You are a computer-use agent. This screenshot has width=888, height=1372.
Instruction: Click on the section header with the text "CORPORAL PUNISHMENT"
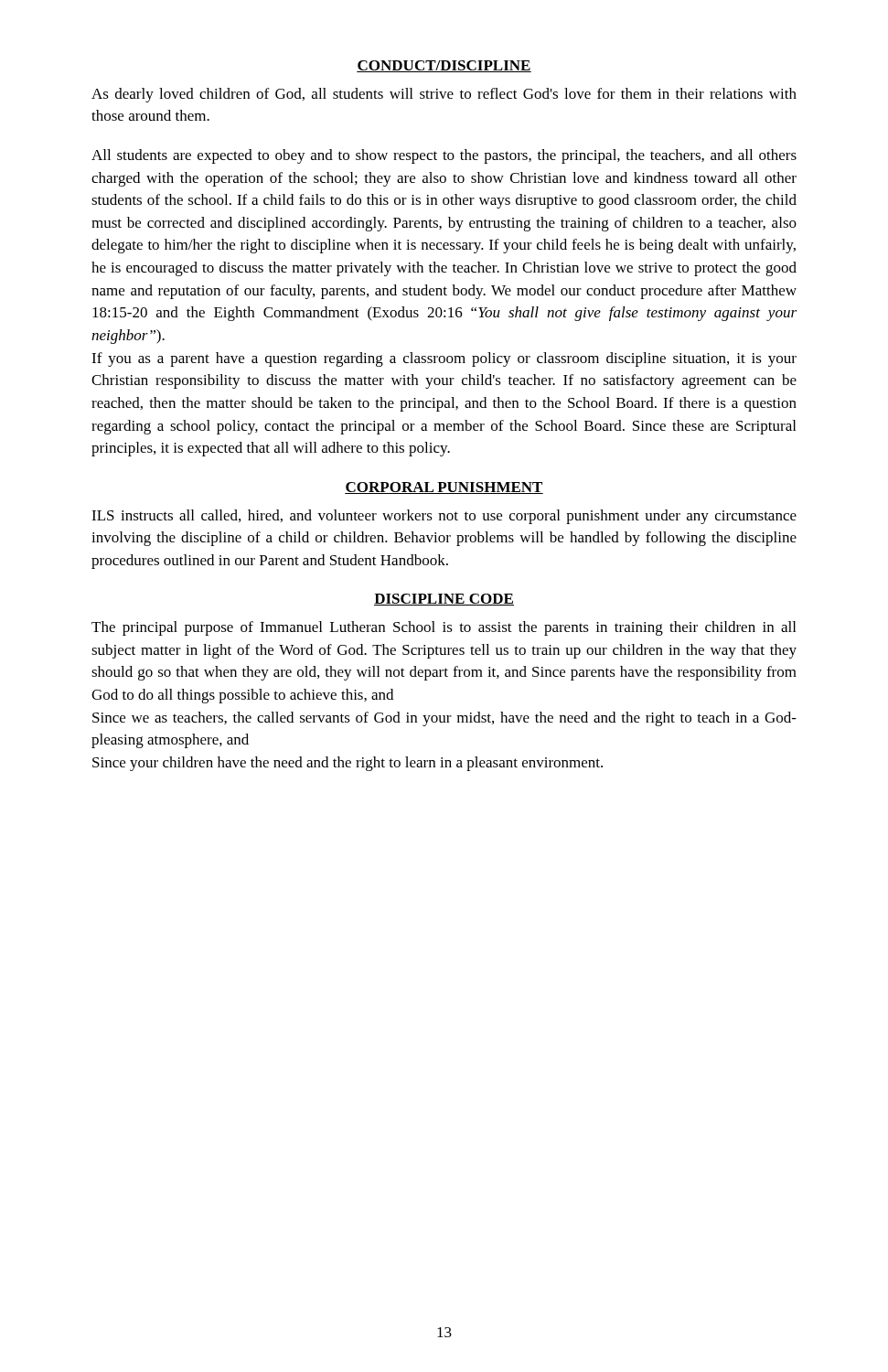(x=444, y=487)
